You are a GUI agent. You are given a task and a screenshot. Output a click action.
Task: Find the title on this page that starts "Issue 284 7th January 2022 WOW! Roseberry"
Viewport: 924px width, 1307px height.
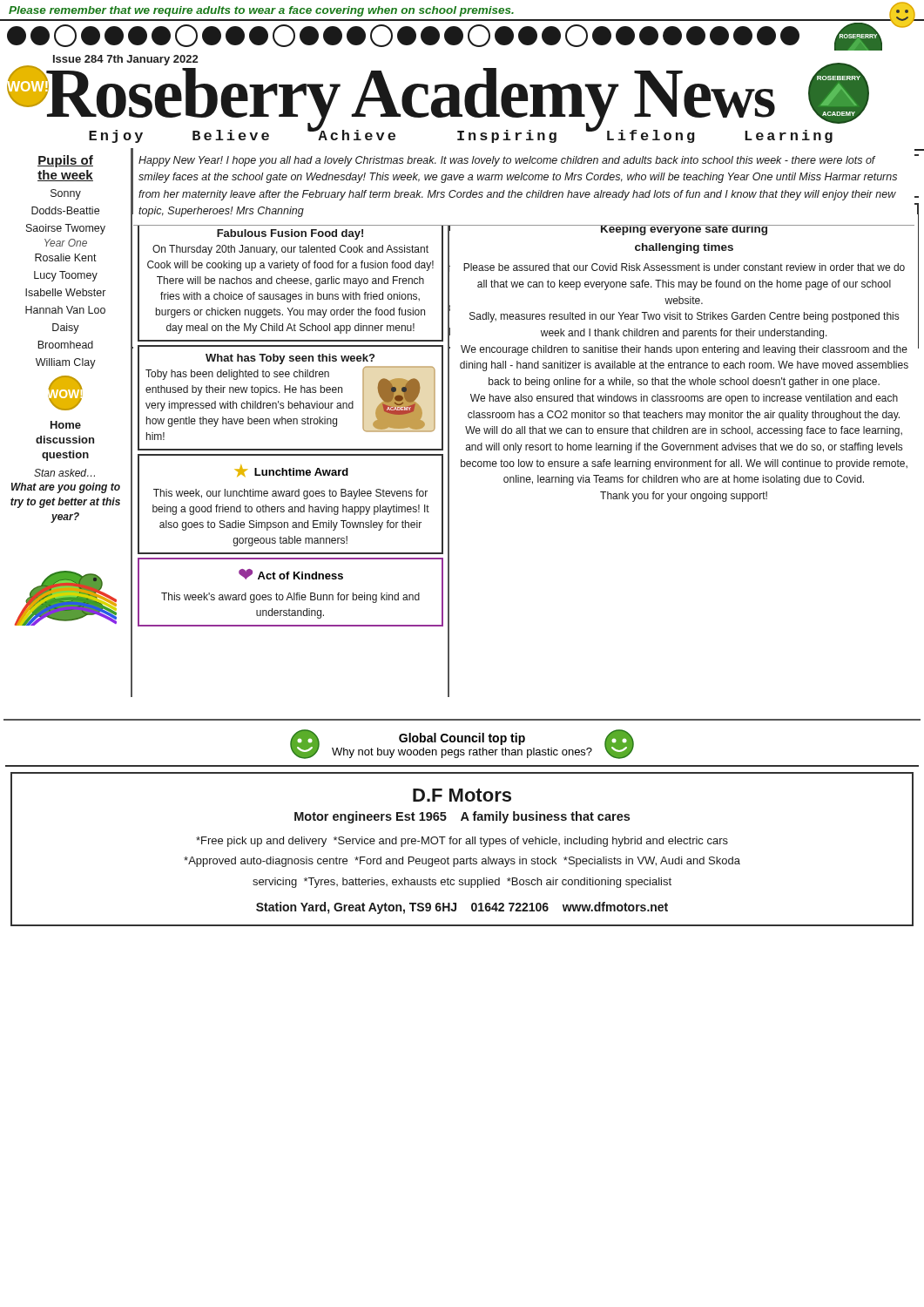[462, 90]
